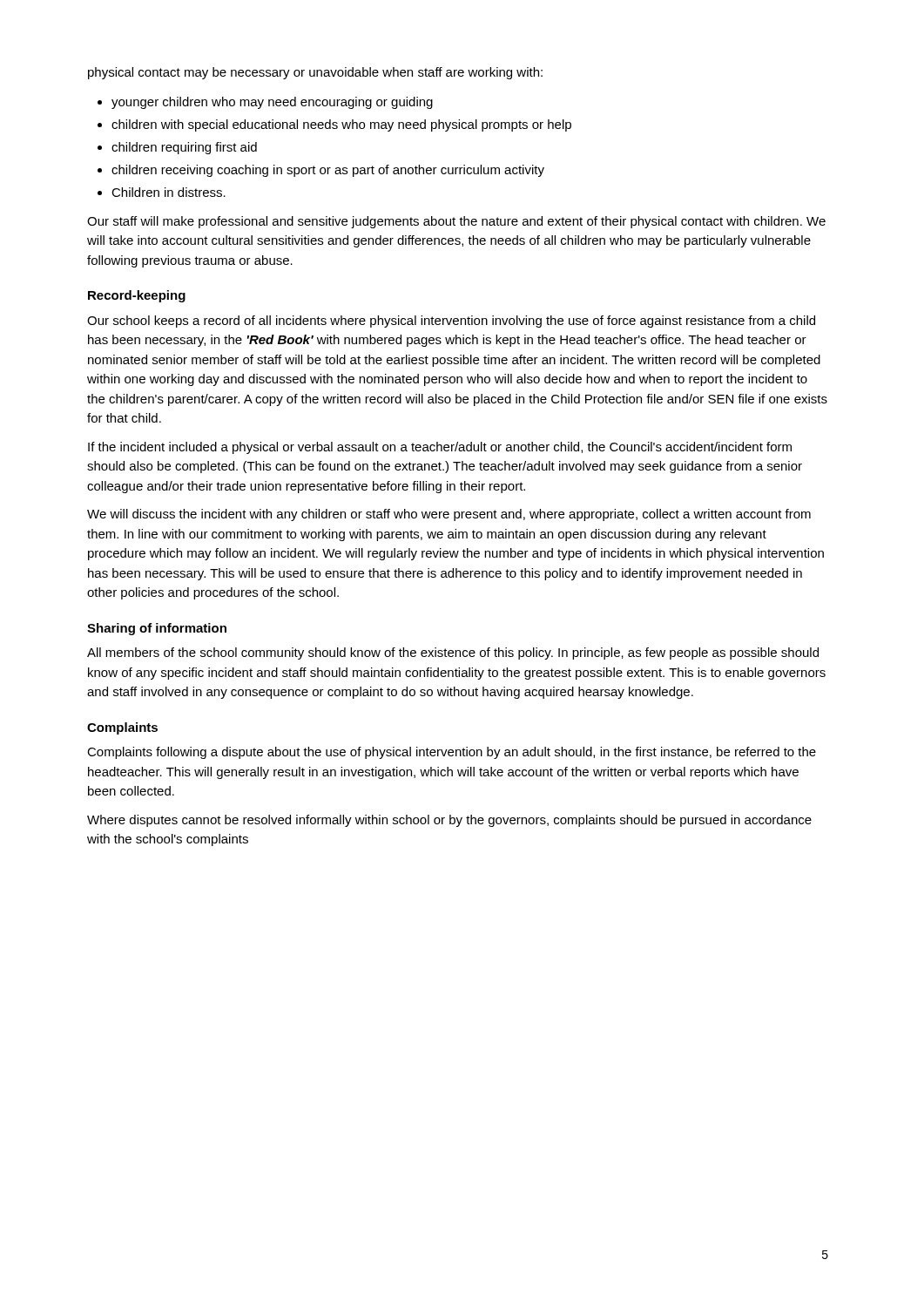Viewport: 924px width, 1307px height.
Task: Locate the region starting "Our staff will make professional"
Action: click(458, 241)
